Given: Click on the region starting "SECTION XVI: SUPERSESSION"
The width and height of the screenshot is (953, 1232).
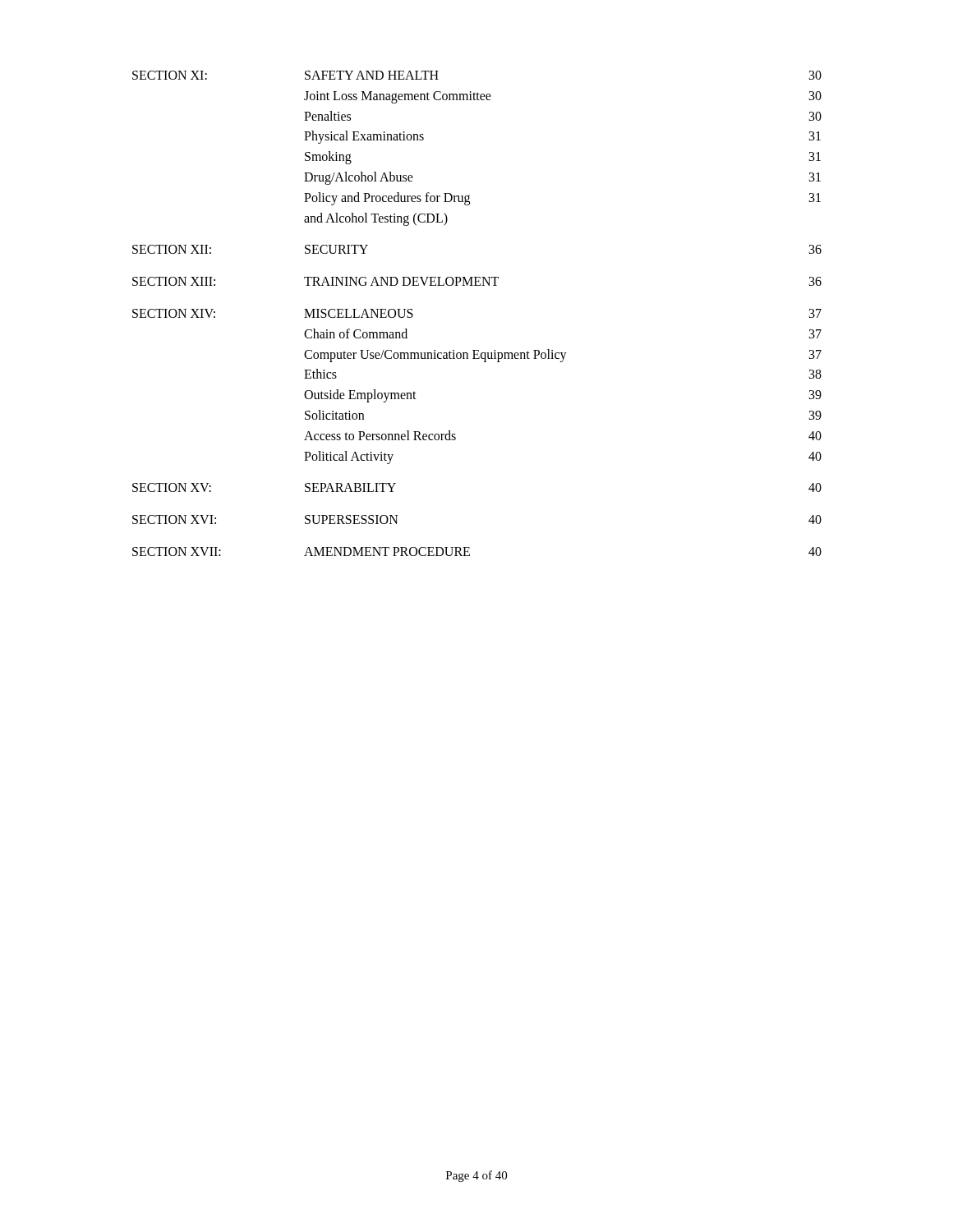Looking at the screenshot, I should pyautogui.click(x=177, y=519).
